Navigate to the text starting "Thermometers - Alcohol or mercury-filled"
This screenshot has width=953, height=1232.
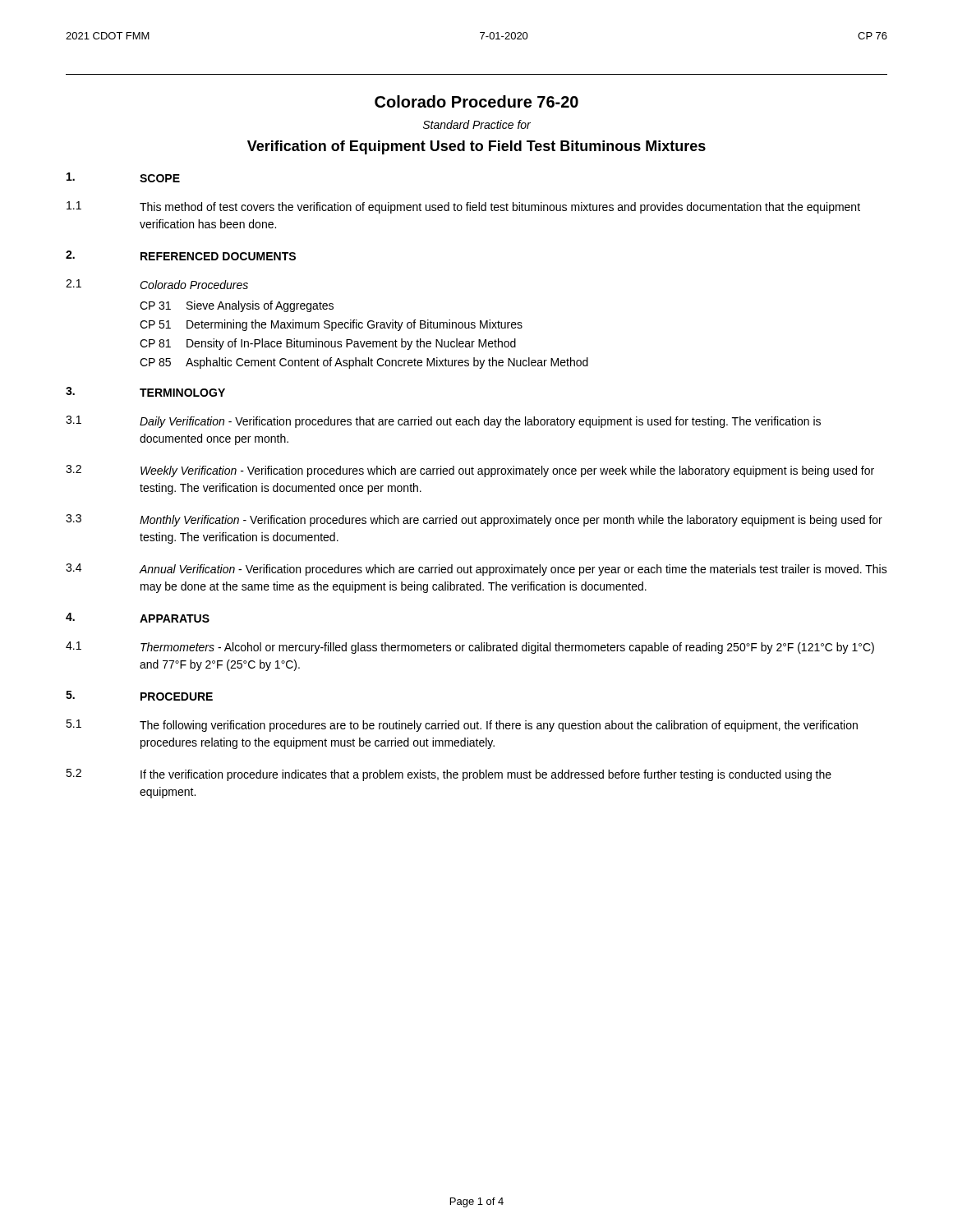click(x=507, y=656)
